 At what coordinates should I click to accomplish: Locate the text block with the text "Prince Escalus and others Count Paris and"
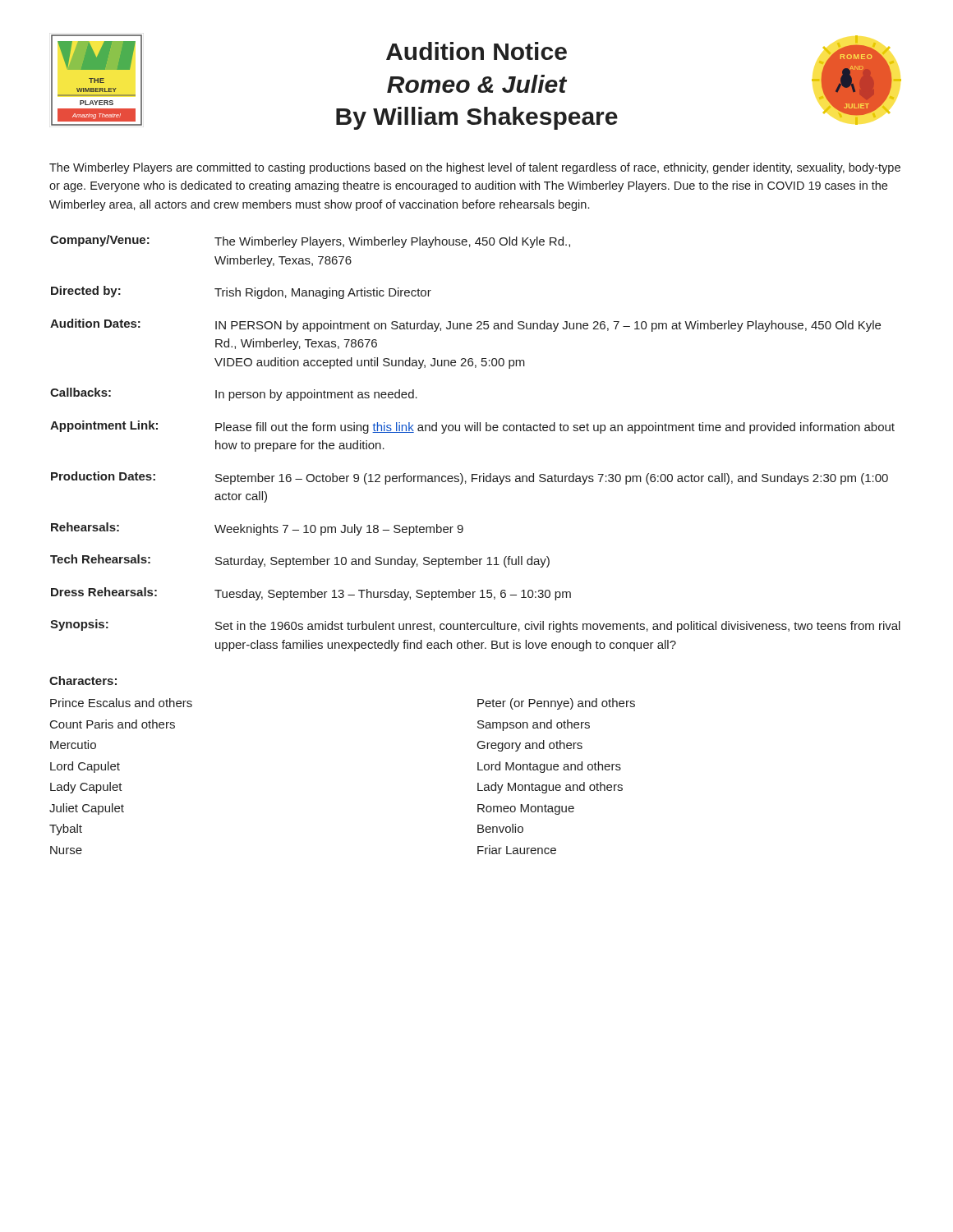tap(476, 777)
